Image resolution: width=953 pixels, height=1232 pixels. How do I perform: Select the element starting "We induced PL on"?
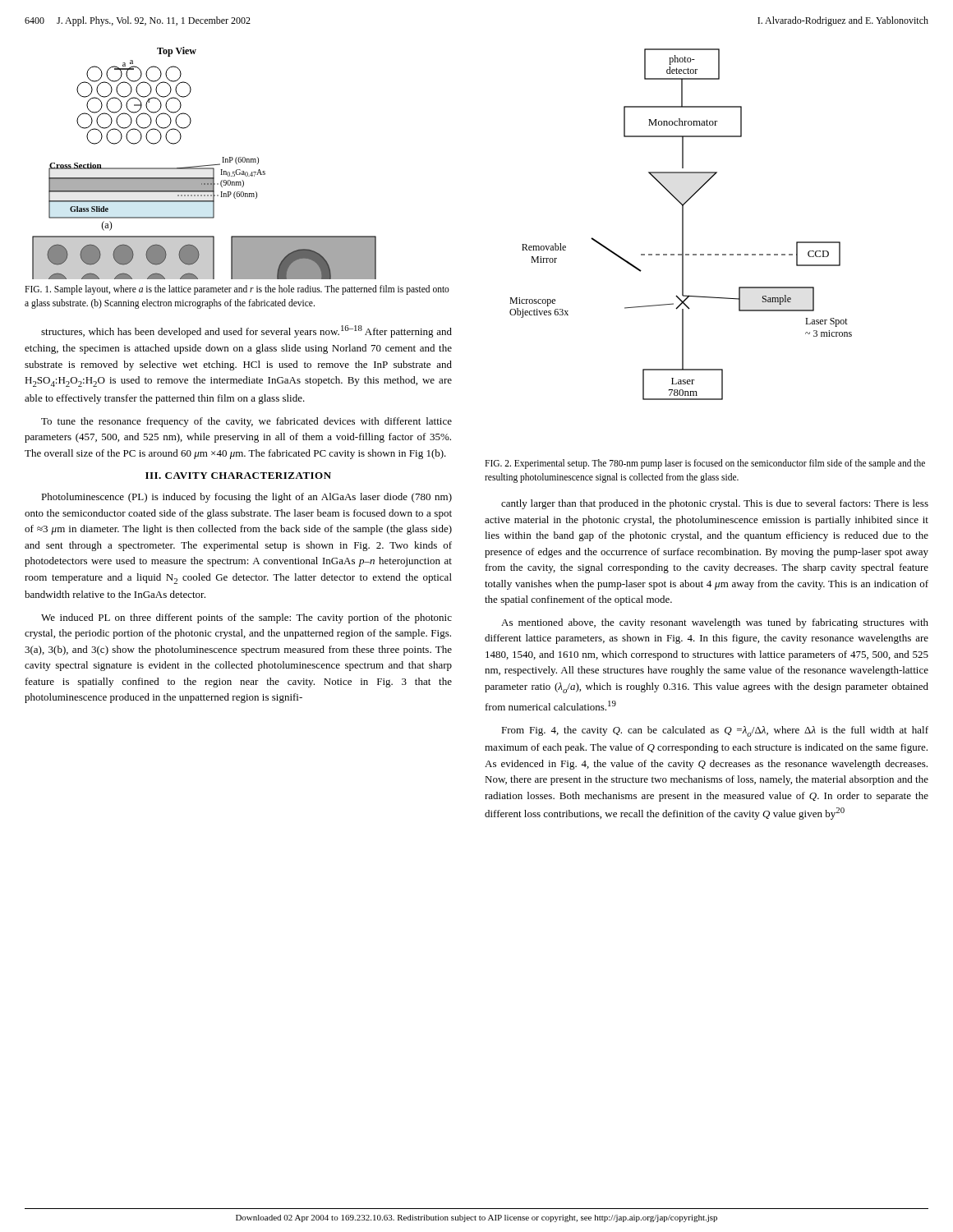238,657
